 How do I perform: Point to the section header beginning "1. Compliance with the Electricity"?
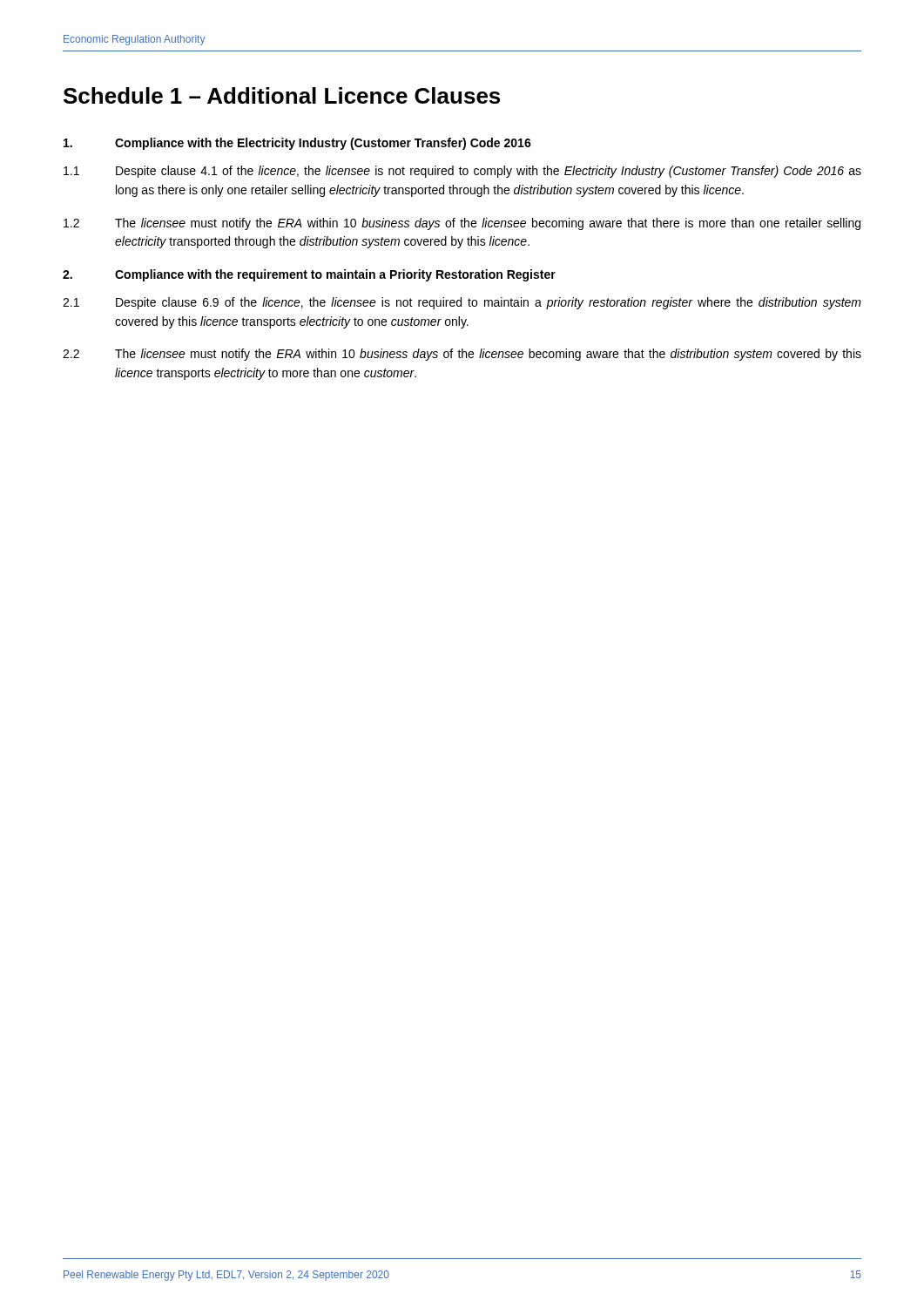(297, 143)
